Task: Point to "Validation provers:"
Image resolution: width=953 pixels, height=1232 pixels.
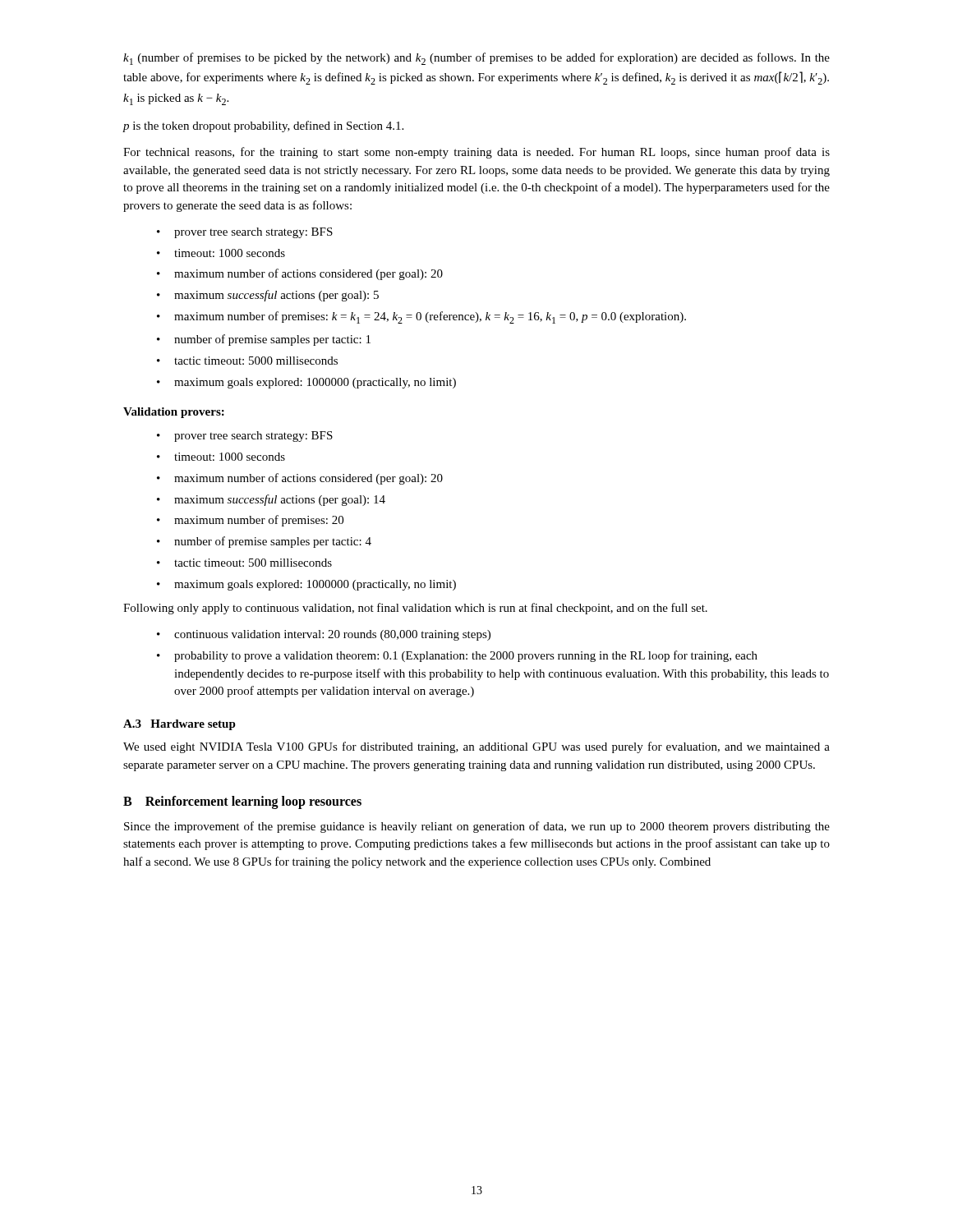Action: (174, 411)
